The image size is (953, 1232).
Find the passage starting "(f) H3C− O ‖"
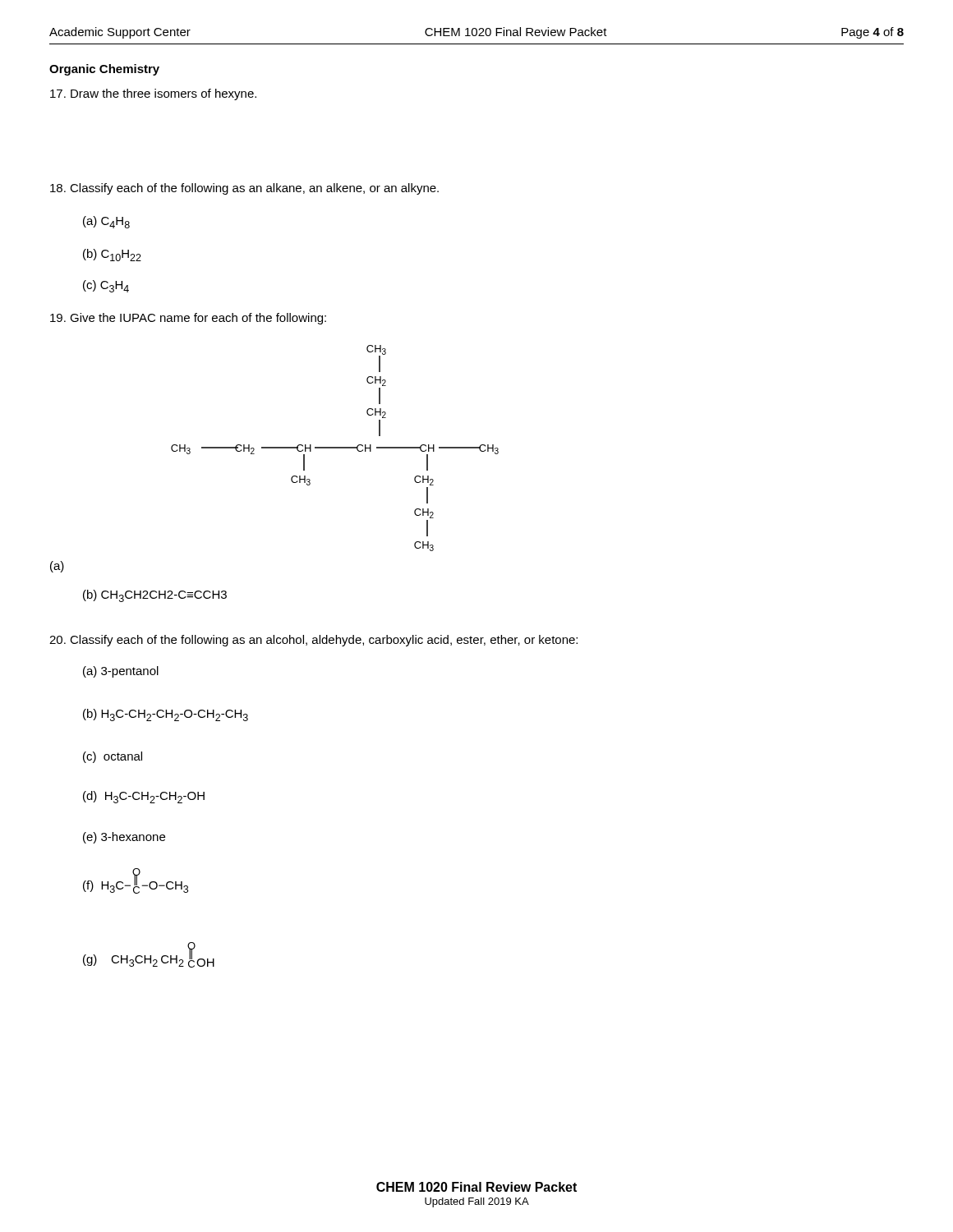[135, 881]
